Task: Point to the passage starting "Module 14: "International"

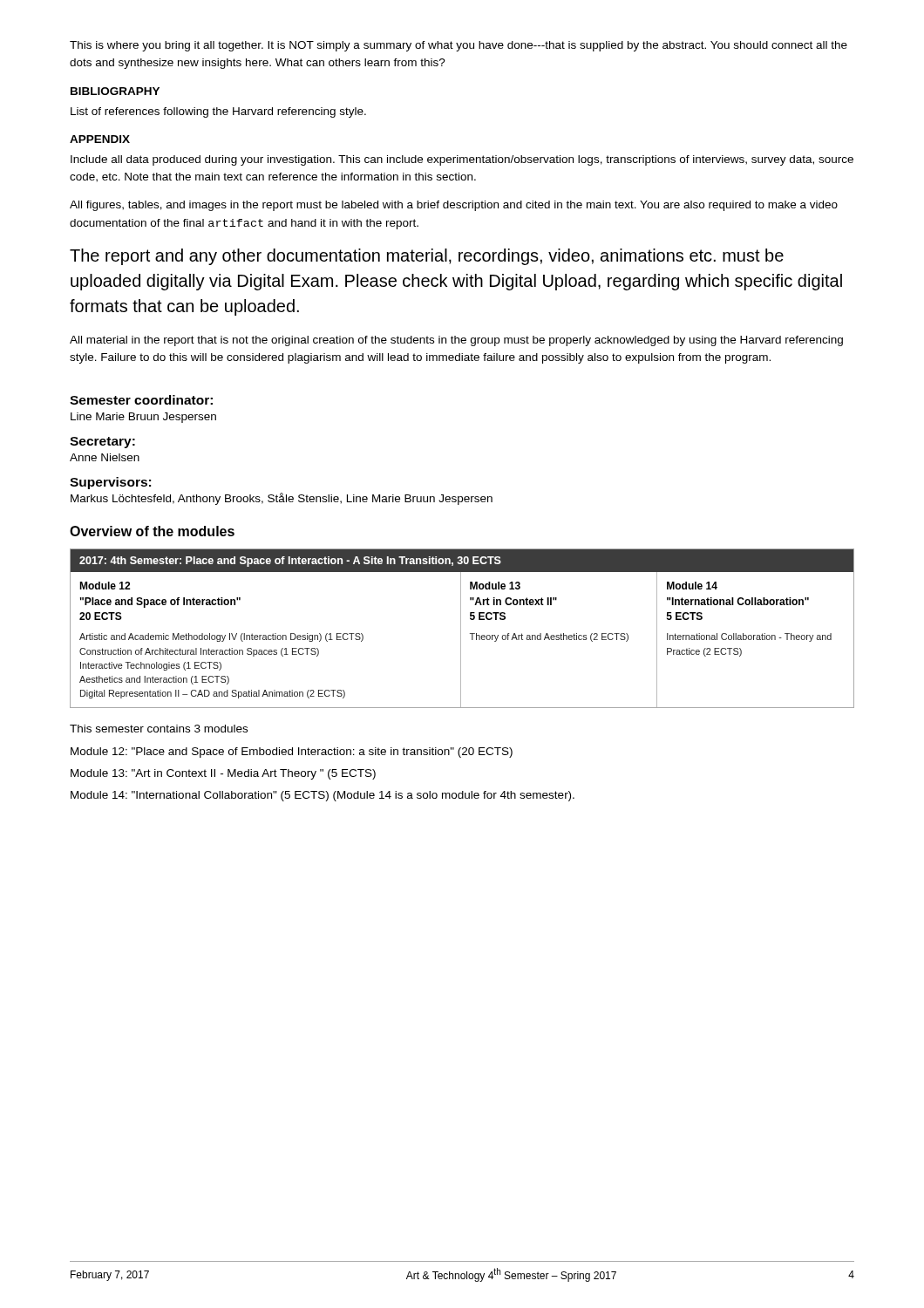Action: (x=322, y=795)
